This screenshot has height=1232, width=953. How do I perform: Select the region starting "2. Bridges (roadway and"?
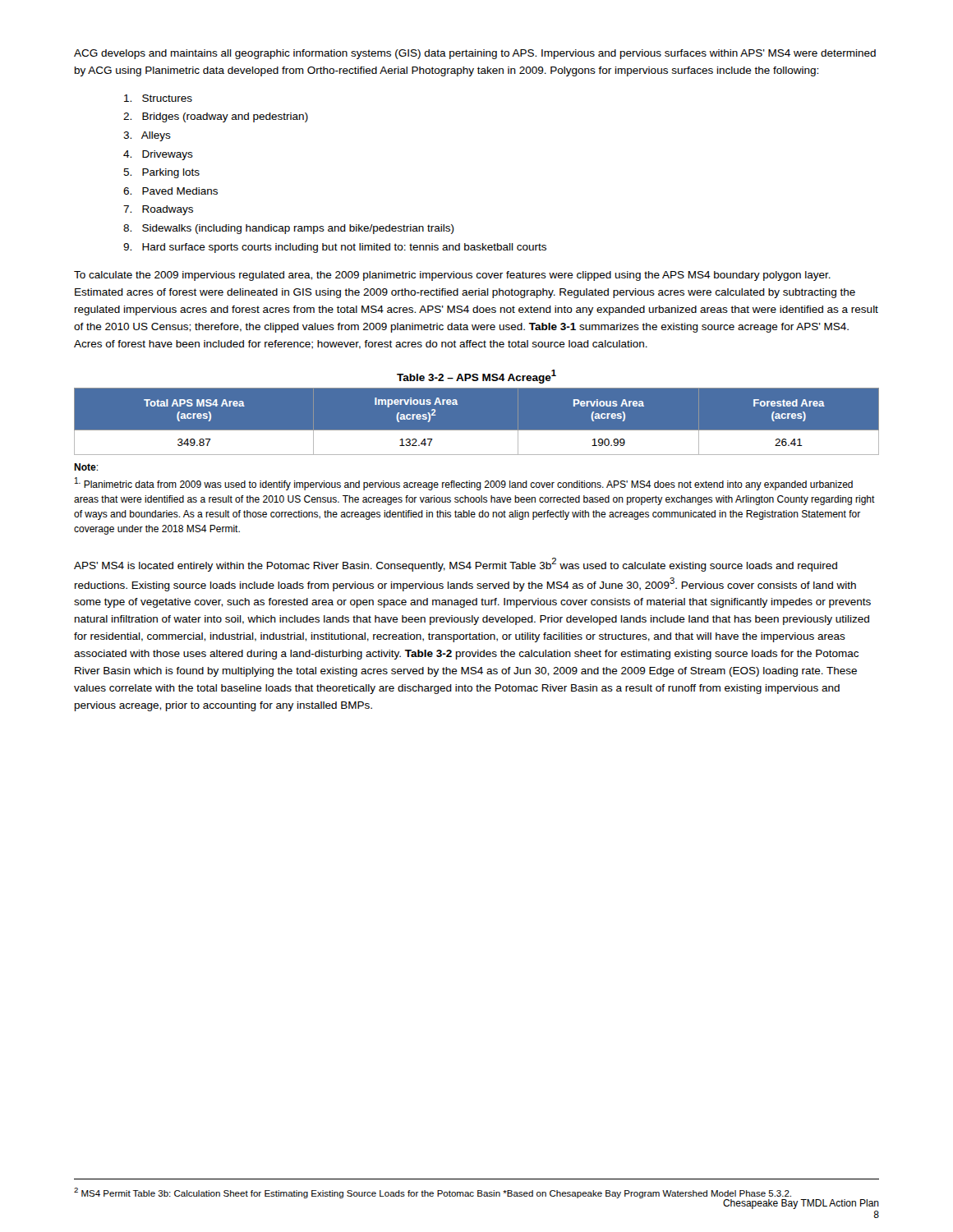point(216,117)
